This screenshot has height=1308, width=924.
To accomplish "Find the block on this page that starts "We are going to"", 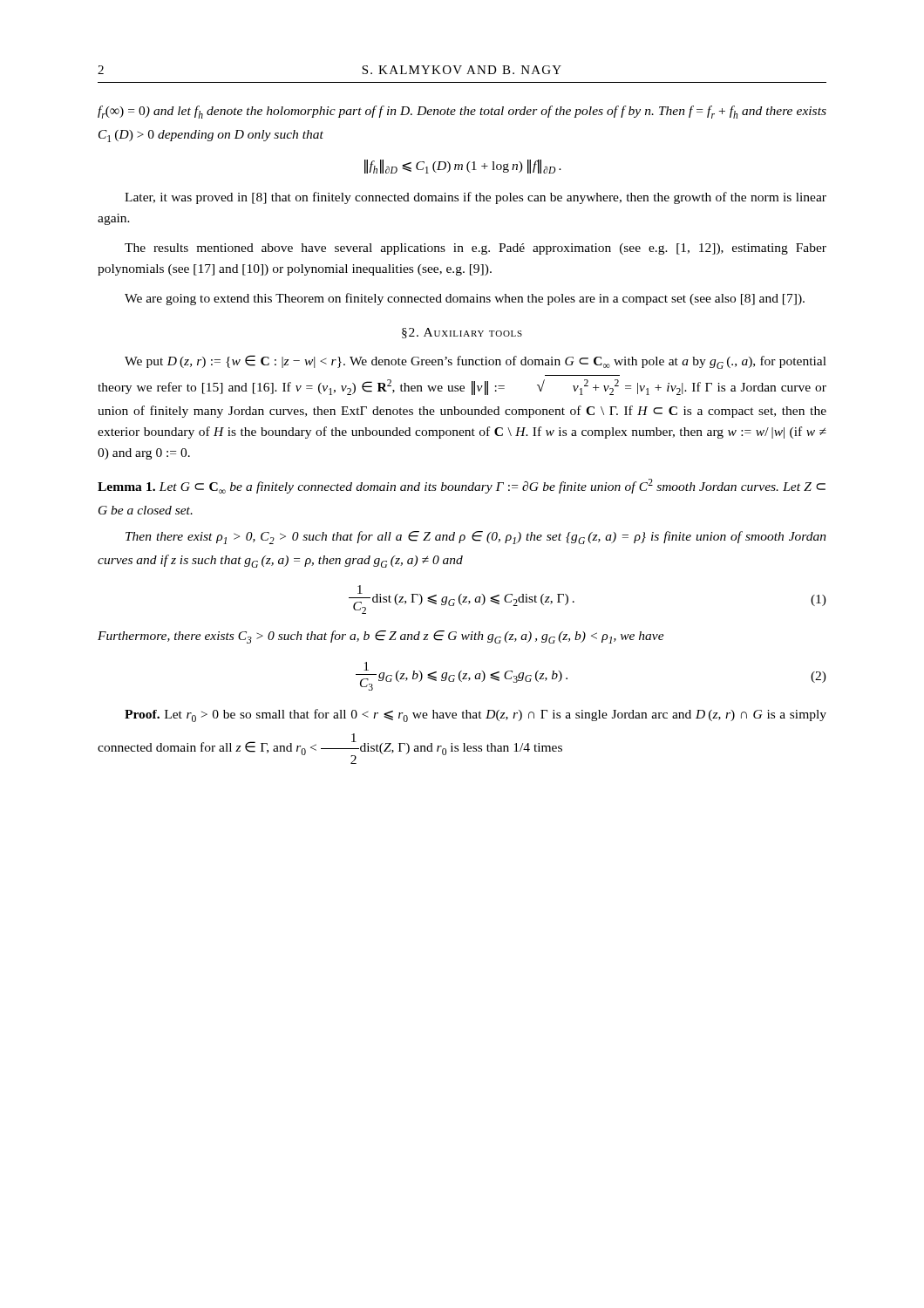I will (462, 299).
